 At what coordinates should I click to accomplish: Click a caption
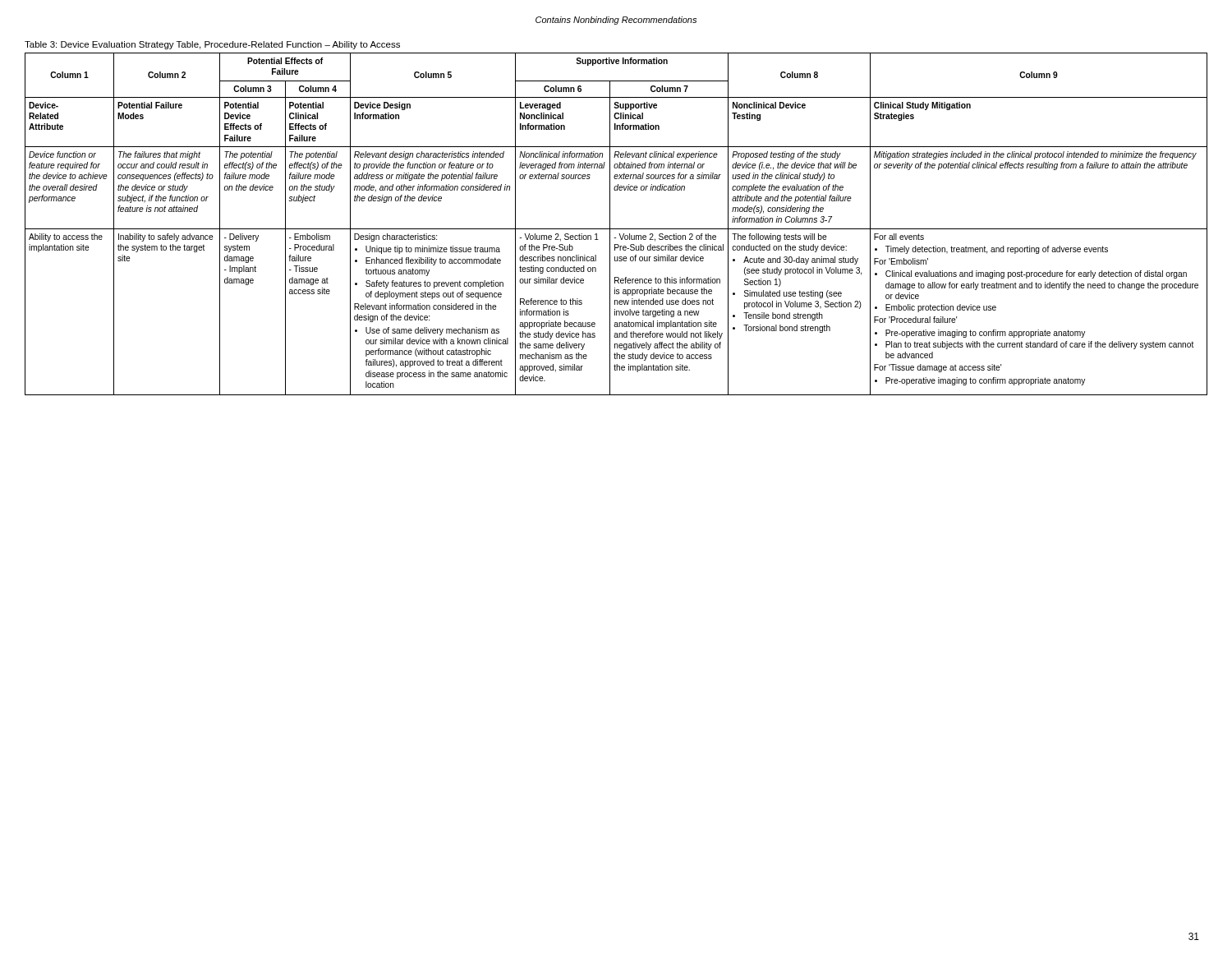tap(213, 44)
